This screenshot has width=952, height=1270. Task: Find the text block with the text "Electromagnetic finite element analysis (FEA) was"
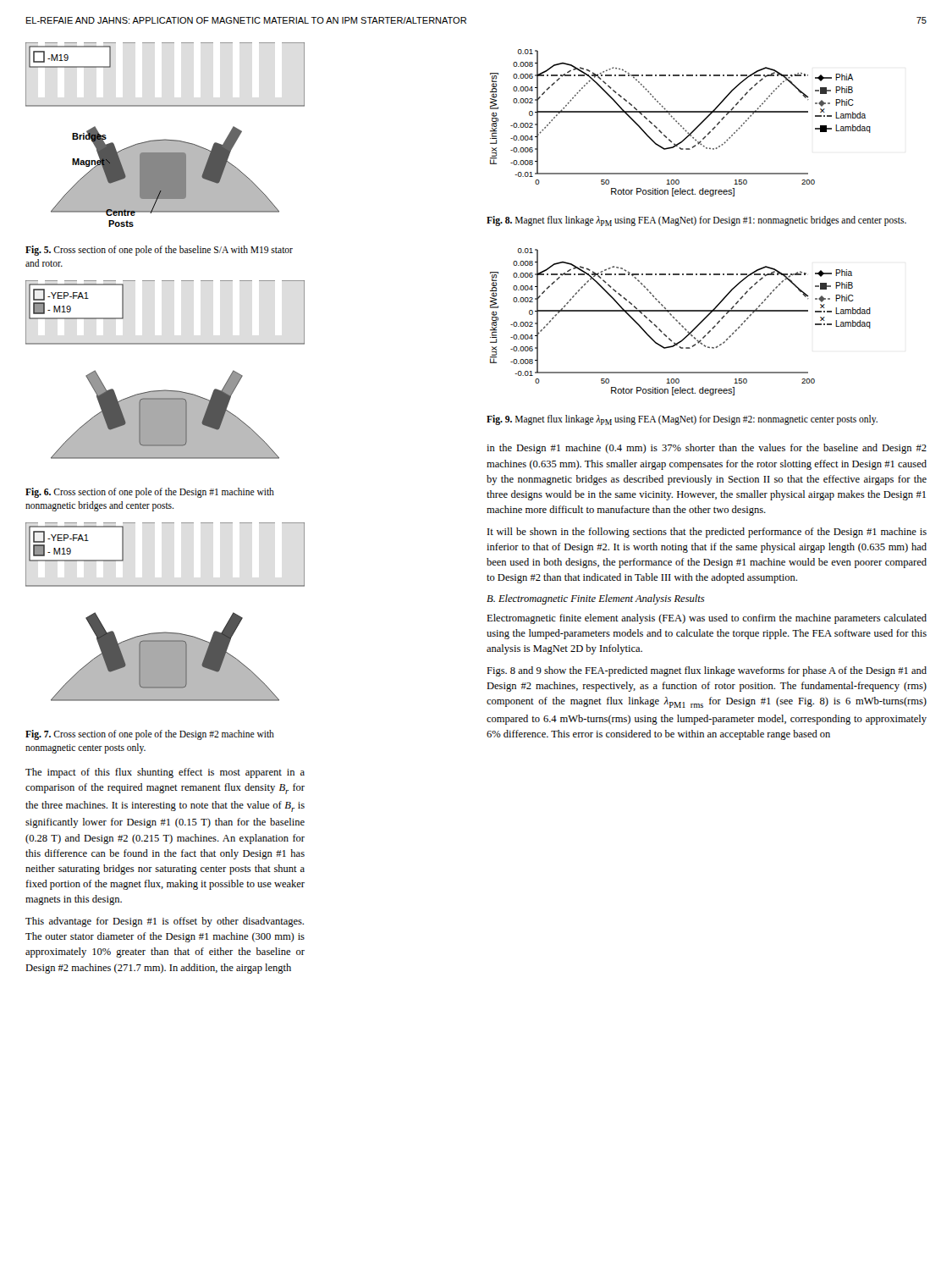click(707, 633)
